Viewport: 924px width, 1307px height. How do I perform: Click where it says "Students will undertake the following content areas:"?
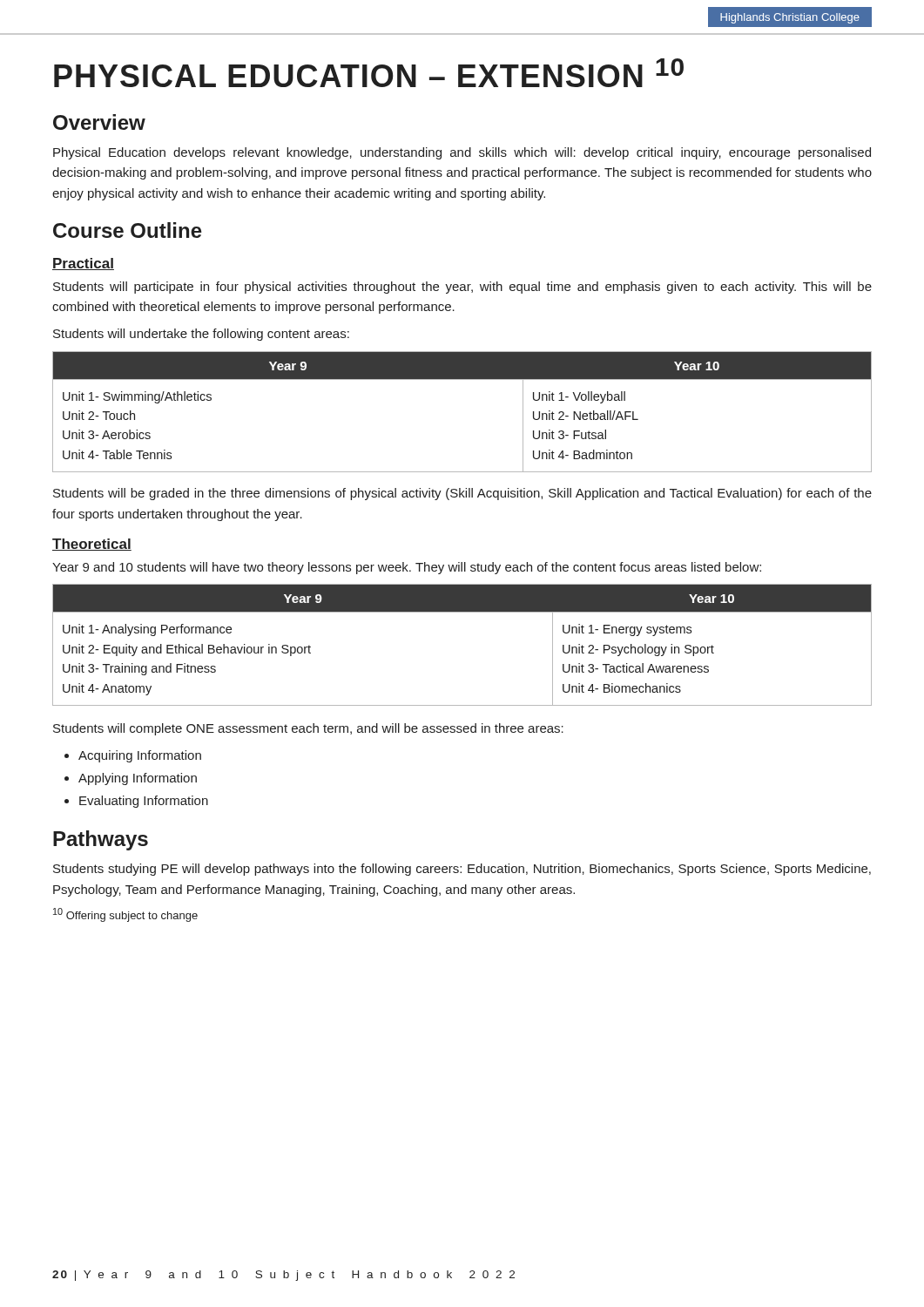(x=201, y=333)
